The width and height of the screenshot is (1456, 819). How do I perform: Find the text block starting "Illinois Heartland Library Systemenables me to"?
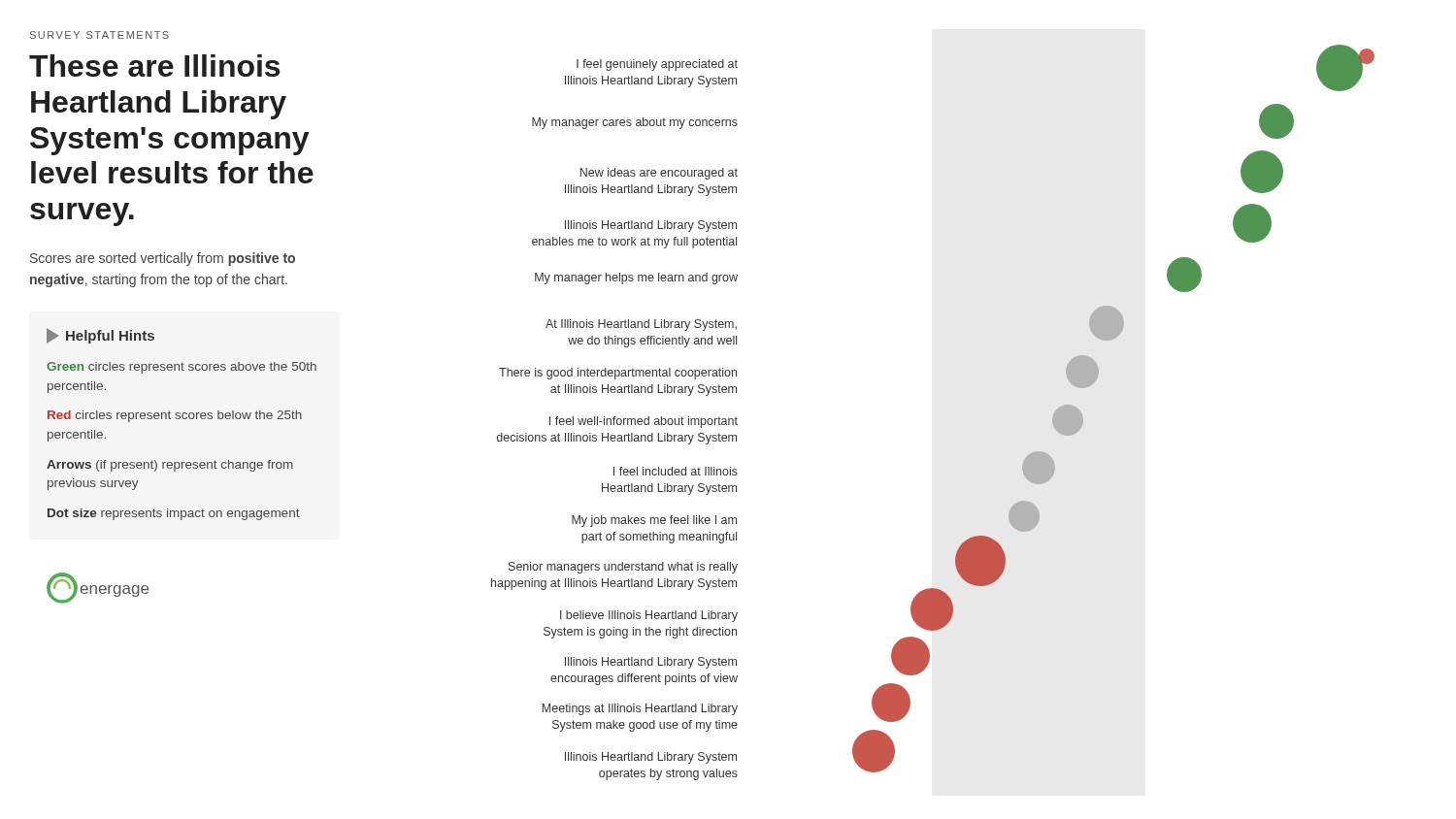click(x=635, y=233)
